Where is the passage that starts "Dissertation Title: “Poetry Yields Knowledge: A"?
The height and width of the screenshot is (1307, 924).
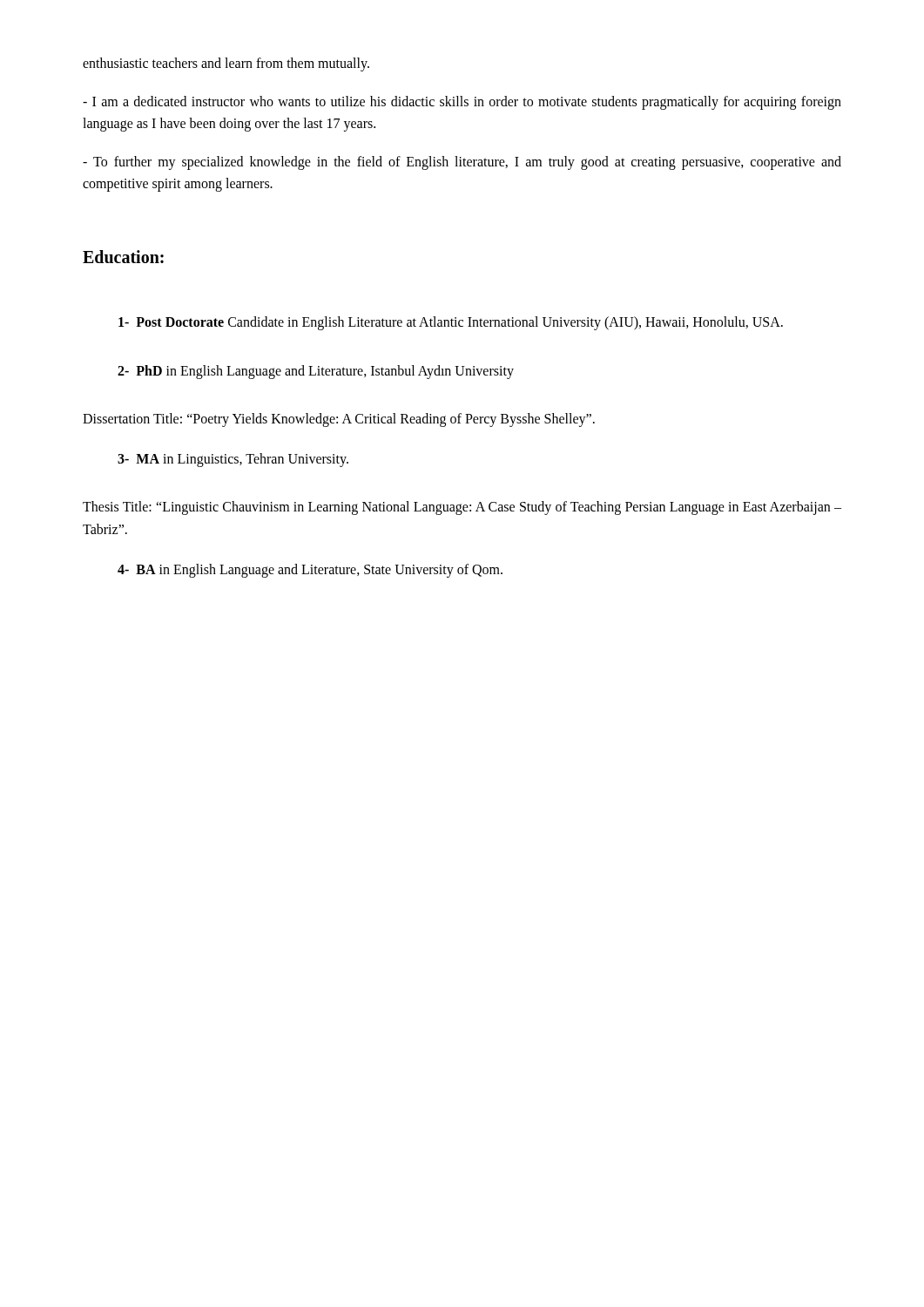339,419
